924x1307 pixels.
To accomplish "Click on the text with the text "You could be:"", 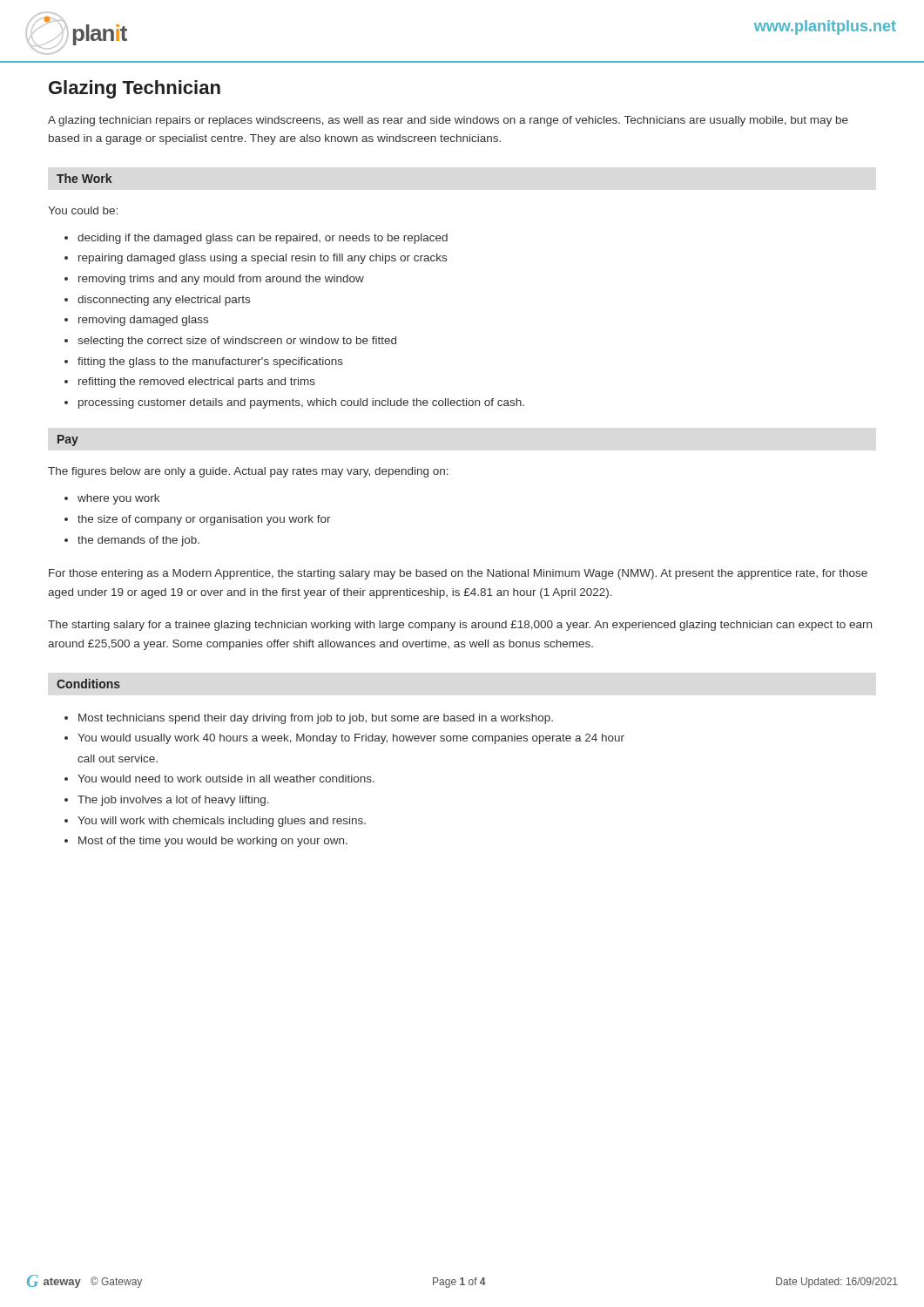I will (x=83, y=210).
